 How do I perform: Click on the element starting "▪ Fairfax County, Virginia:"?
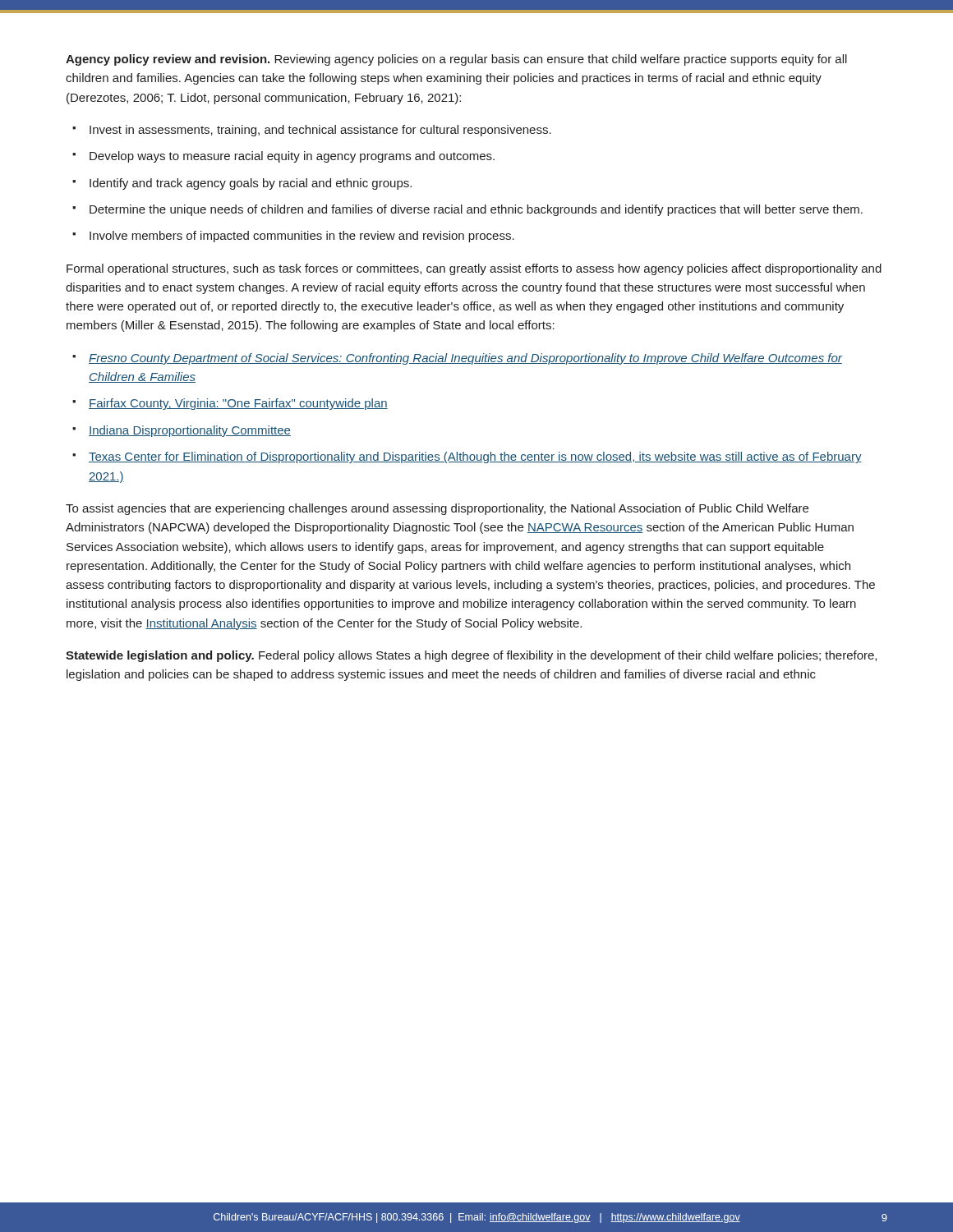click(230, 402)
